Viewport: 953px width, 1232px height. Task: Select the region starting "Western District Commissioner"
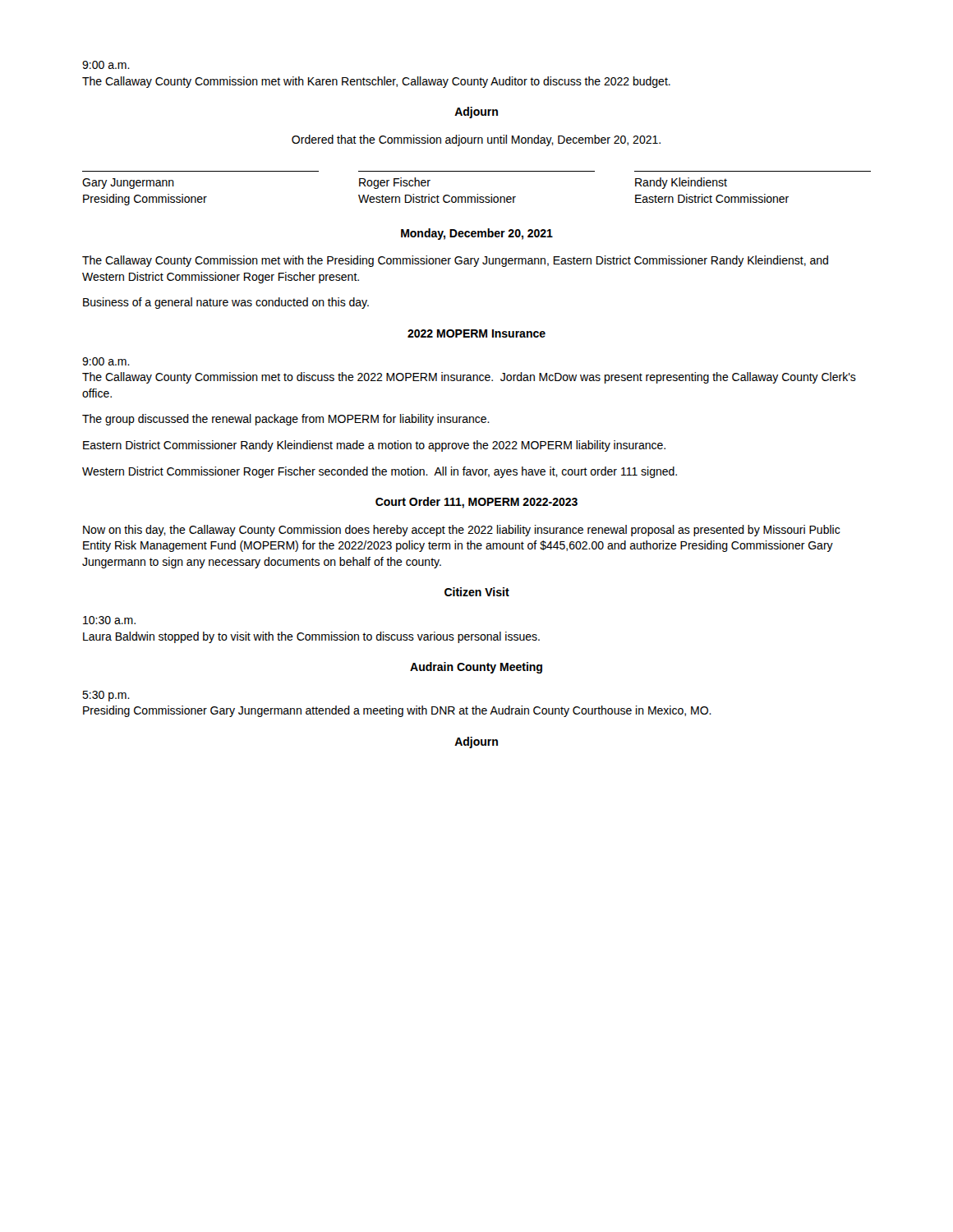click(380, 471)
